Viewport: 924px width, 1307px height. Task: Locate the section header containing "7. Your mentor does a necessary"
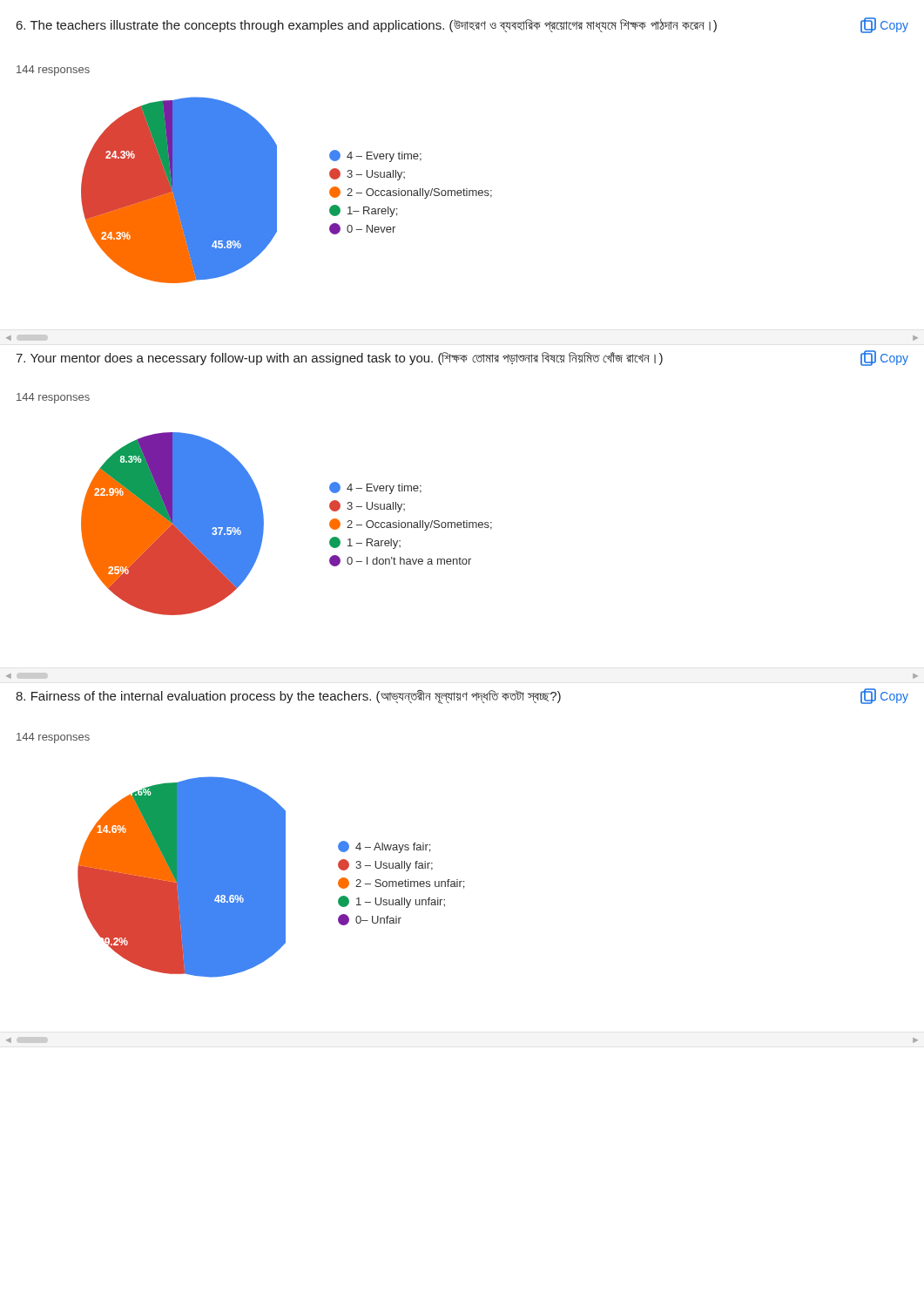point(462,358)
